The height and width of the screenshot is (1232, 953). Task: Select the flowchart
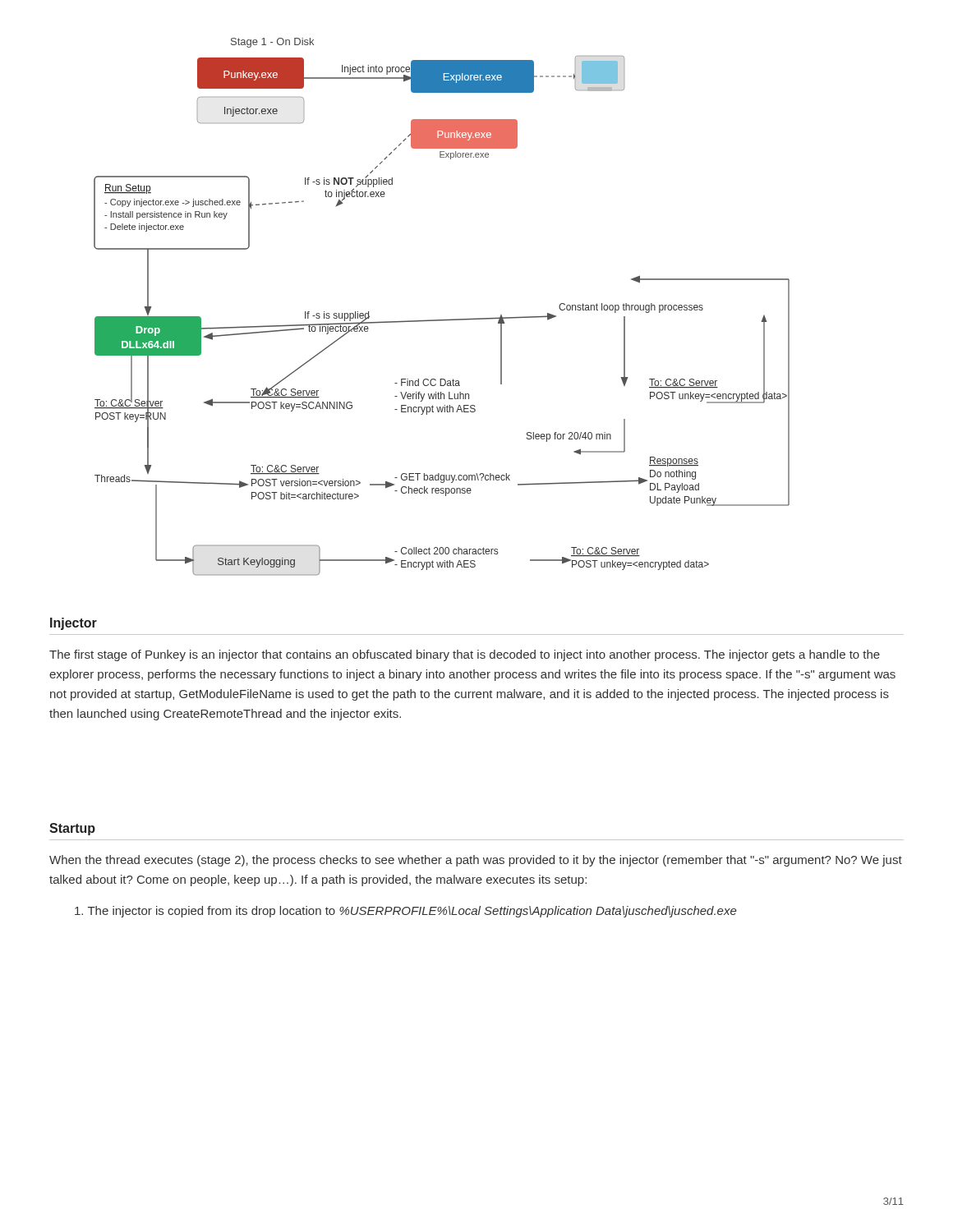476,318
